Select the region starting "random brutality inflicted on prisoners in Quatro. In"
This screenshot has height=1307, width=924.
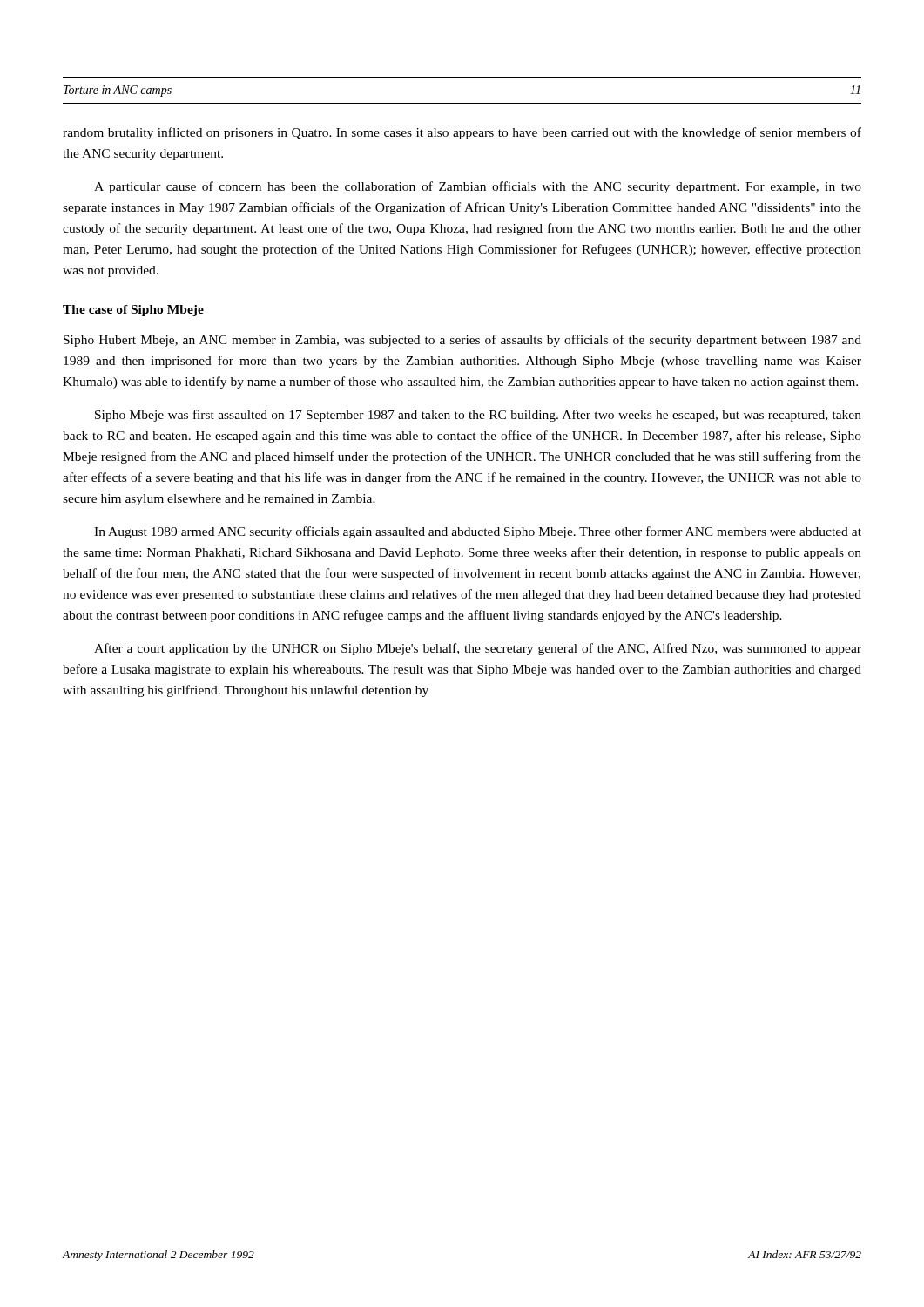click(x=462, y=142)
